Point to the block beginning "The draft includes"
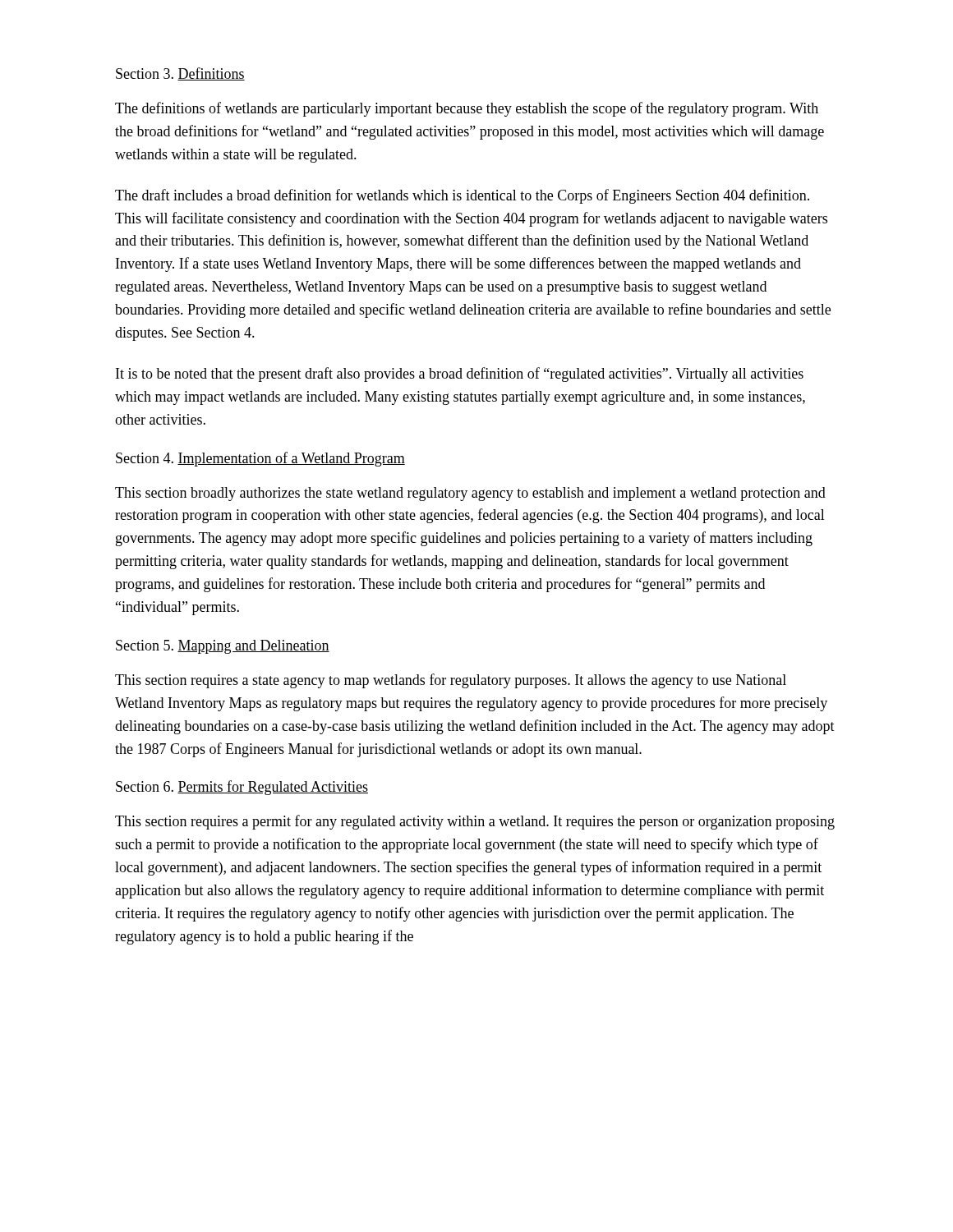The width and height of the screenshot is (953, 1232). pyautogui.click(x=473, y=264)
